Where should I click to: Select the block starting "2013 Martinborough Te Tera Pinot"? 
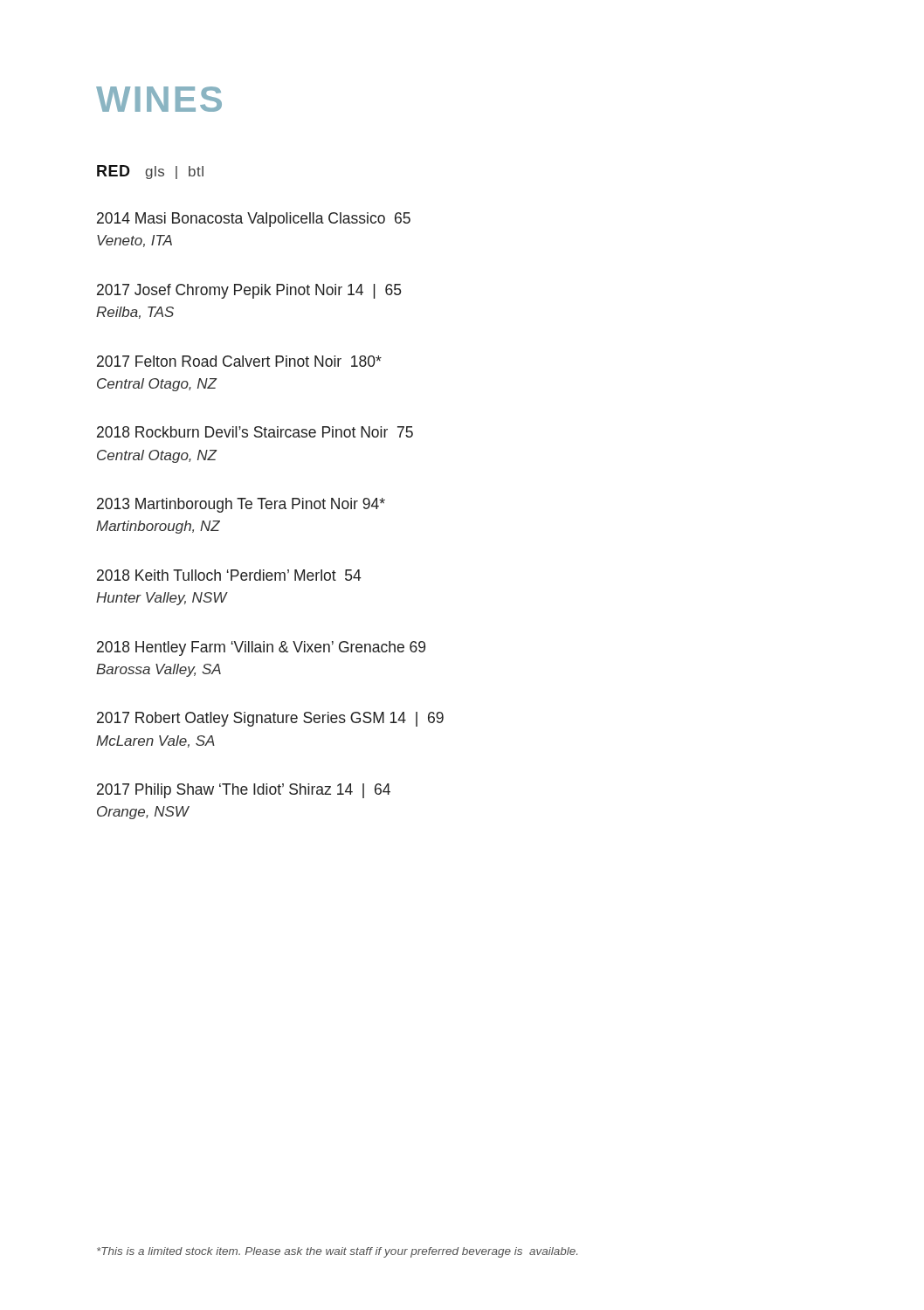click(x=241, y=505)
